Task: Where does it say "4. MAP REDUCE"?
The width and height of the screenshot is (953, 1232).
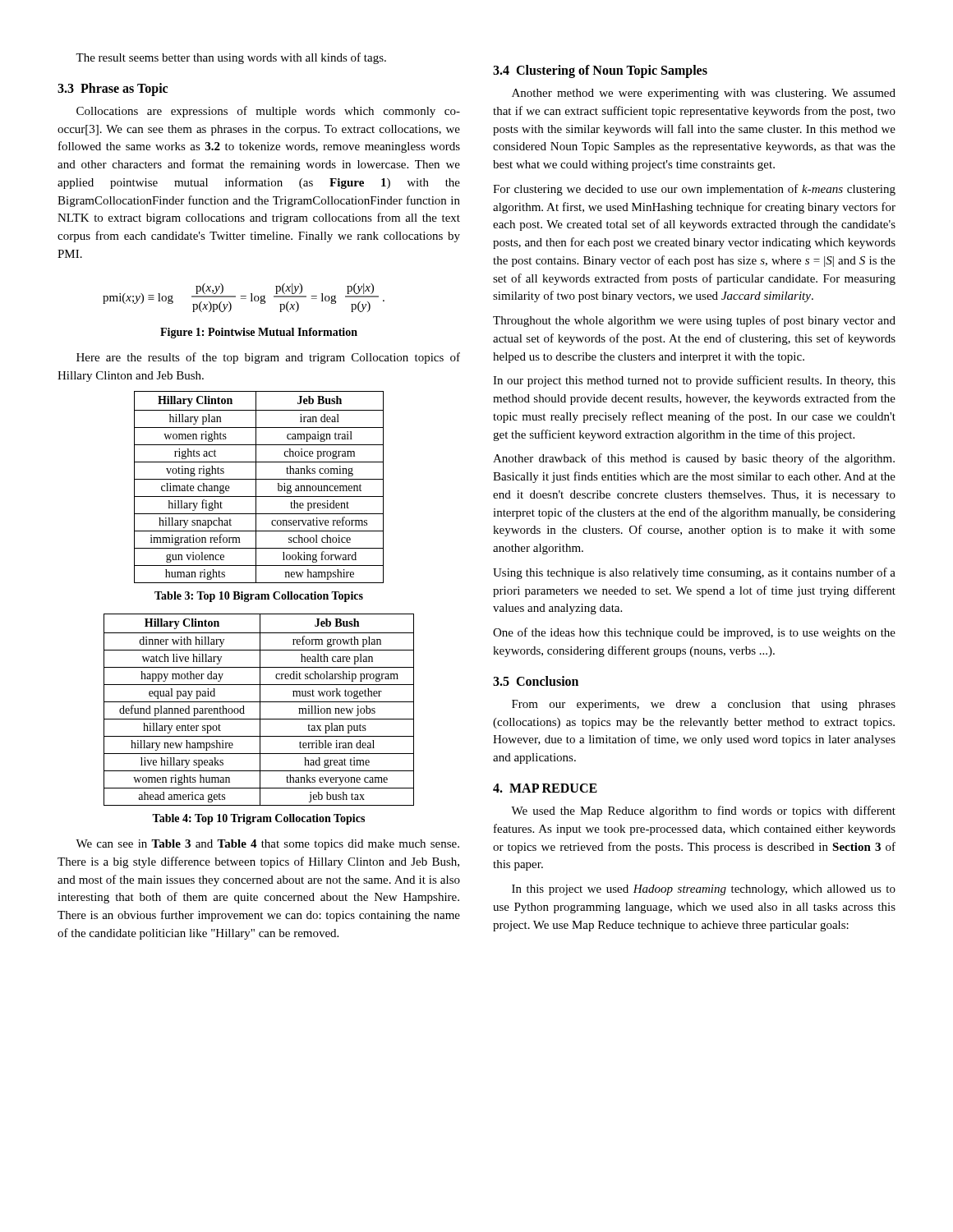Action: pos(545,788)
